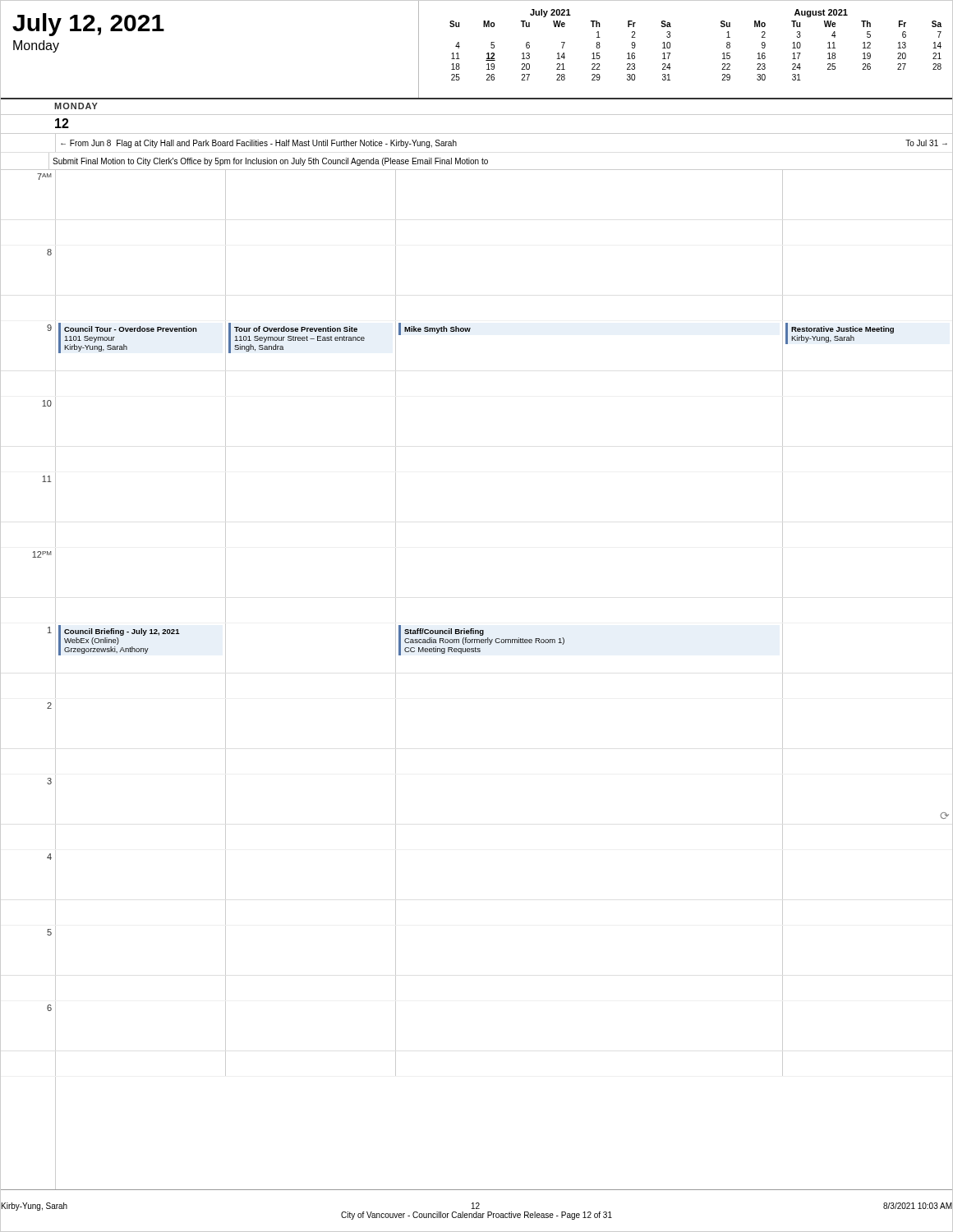The width and height of the screenshot is (953, 1232).
Task: Select the text block with the text "Tour of Overdose Prevention Site 1101 Seymour Street"
Action: coord(299,338)
